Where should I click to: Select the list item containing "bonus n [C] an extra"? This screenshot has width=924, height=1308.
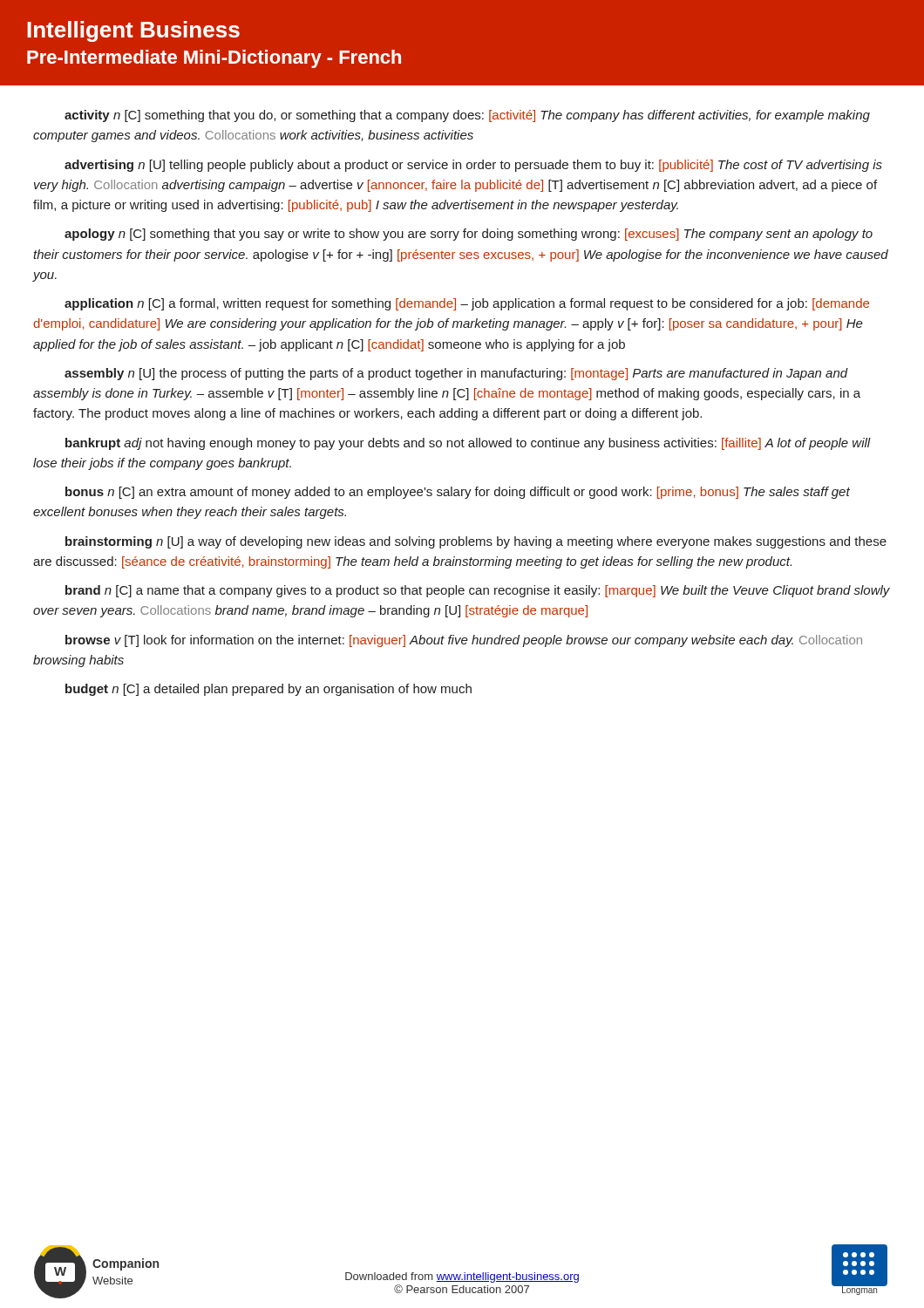[x=441, y=502]
